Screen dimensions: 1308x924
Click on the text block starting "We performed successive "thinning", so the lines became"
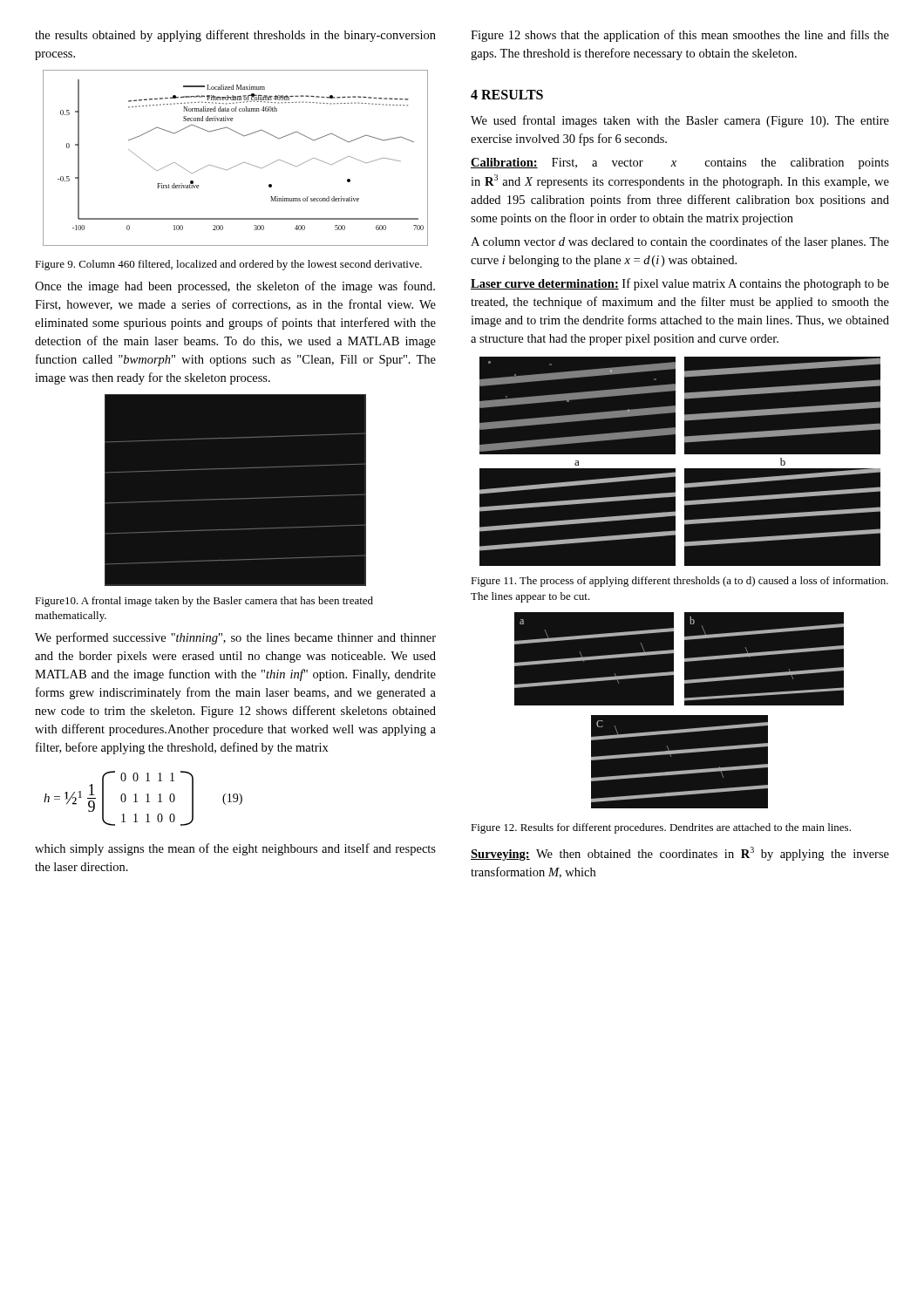pos(235,692)
